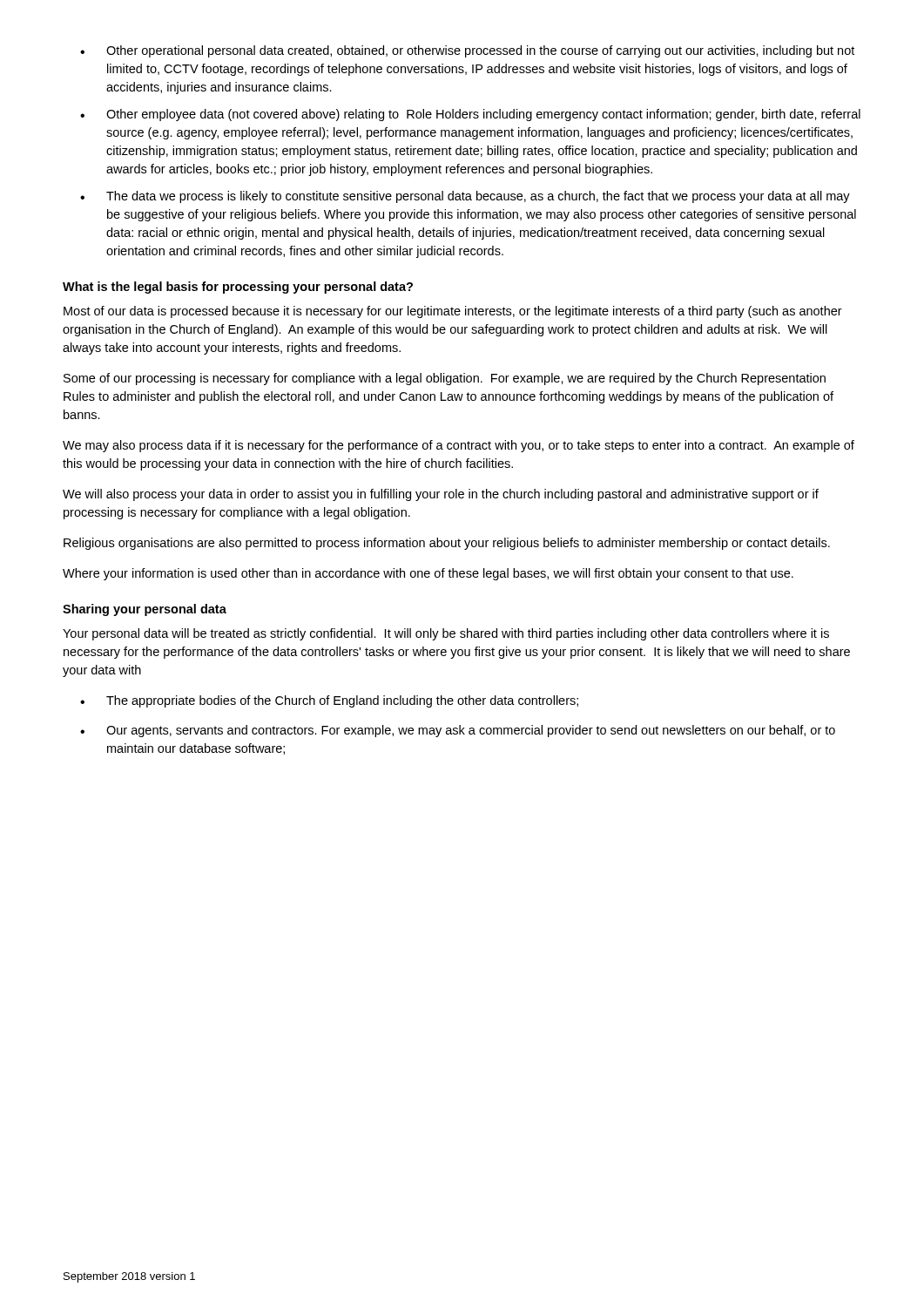Select the text block that says "Religious organisations are also permitted to"

pyautogui.click(x=447, y=543)
